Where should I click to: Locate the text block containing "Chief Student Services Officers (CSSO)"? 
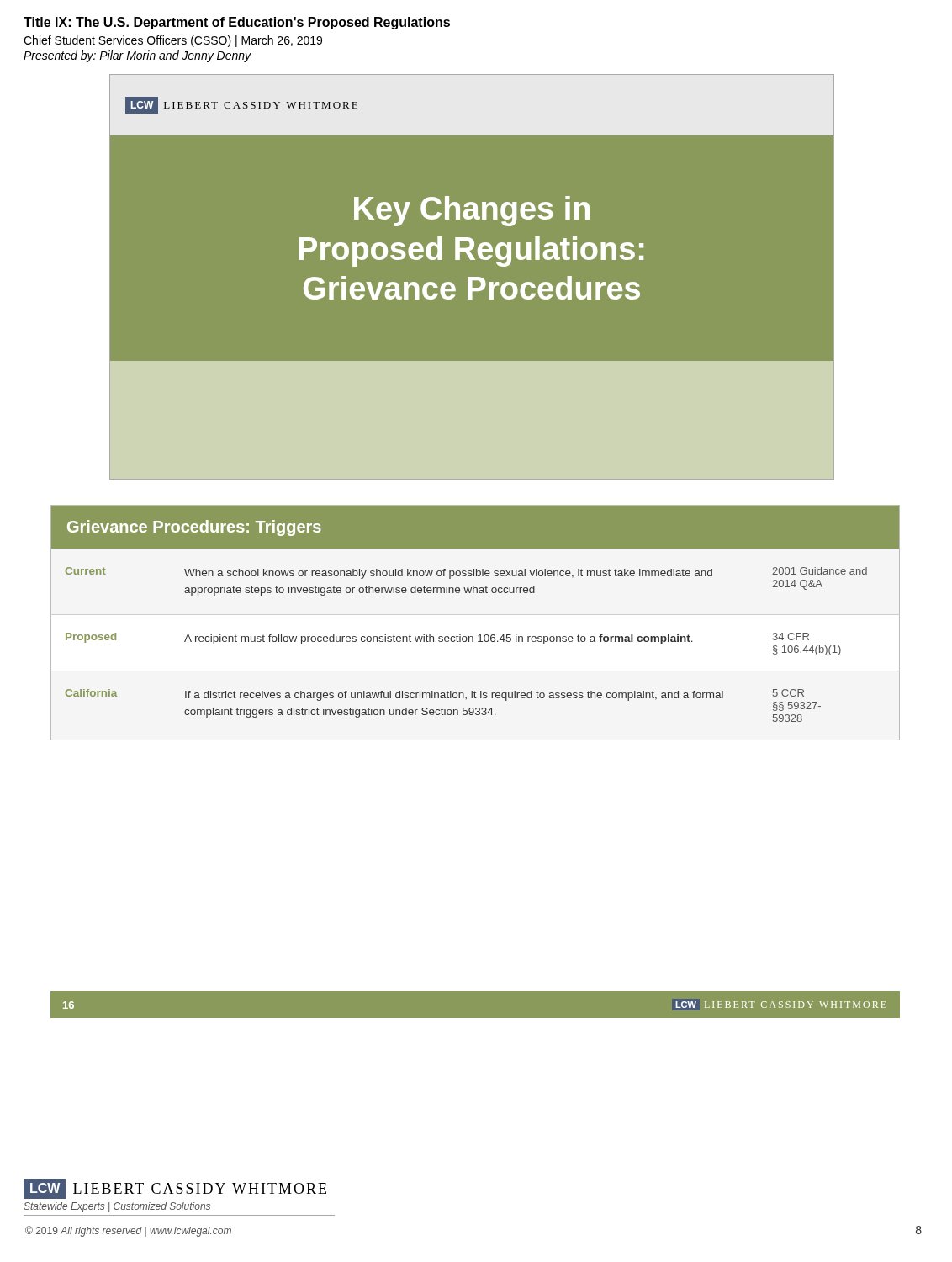pos(173,40)
